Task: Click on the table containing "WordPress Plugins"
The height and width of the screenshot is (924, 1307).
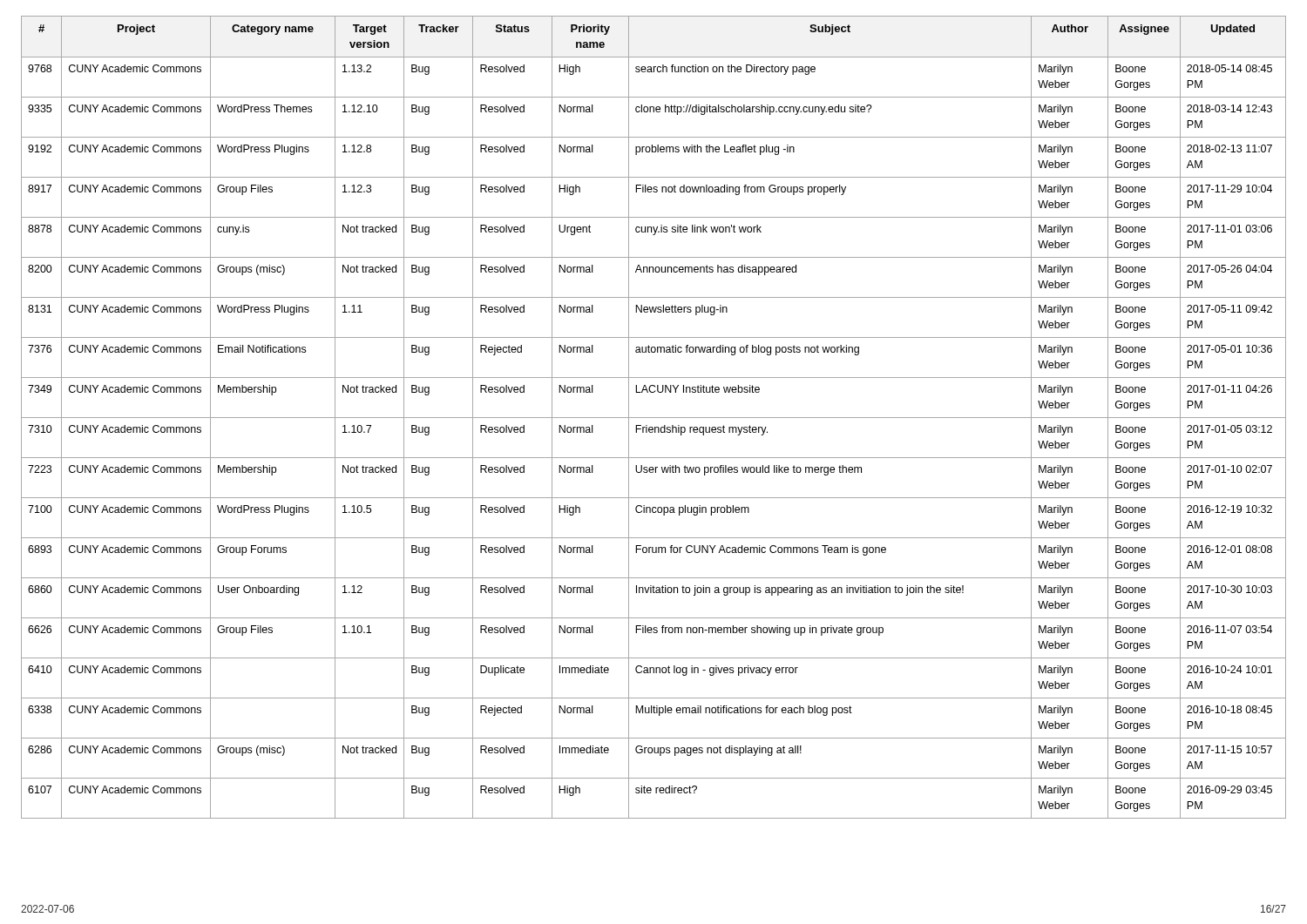Action: tap(654, 417)
